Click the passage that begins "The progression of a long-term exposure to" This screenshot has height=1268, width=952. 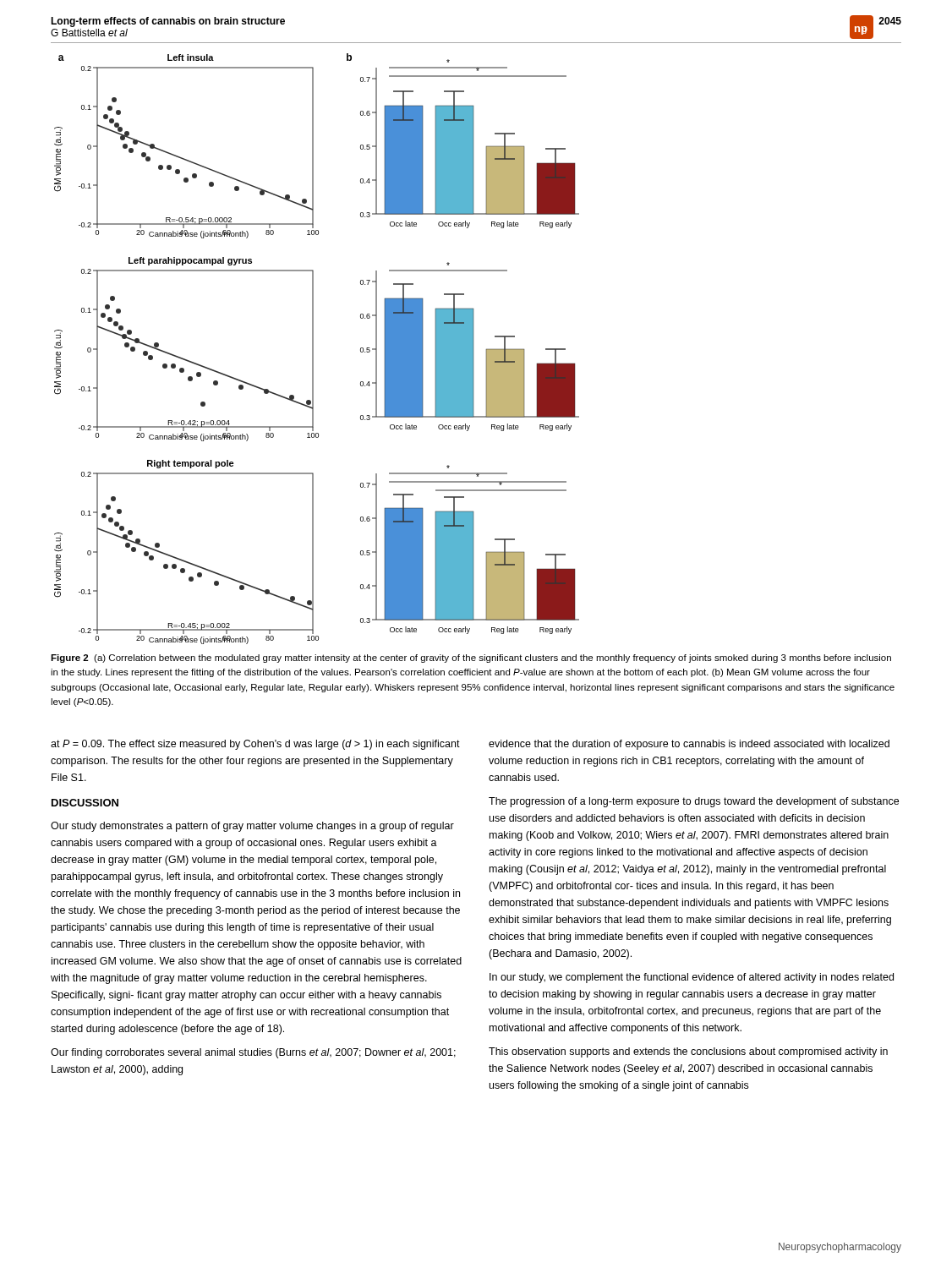[x=694, y=877]
